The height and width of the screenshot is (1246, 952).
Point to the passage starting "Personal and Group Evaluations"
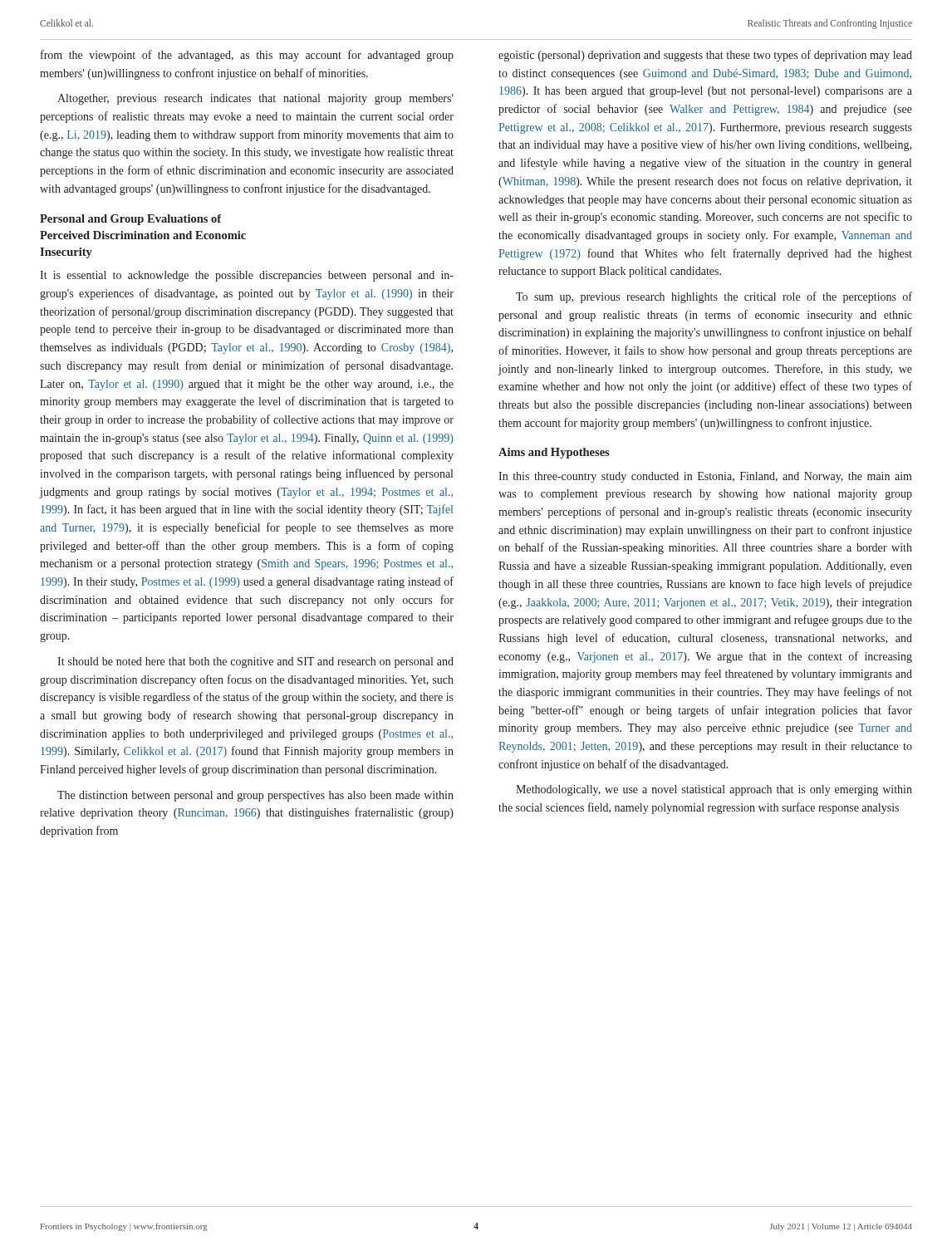click(x=143, y=235)
